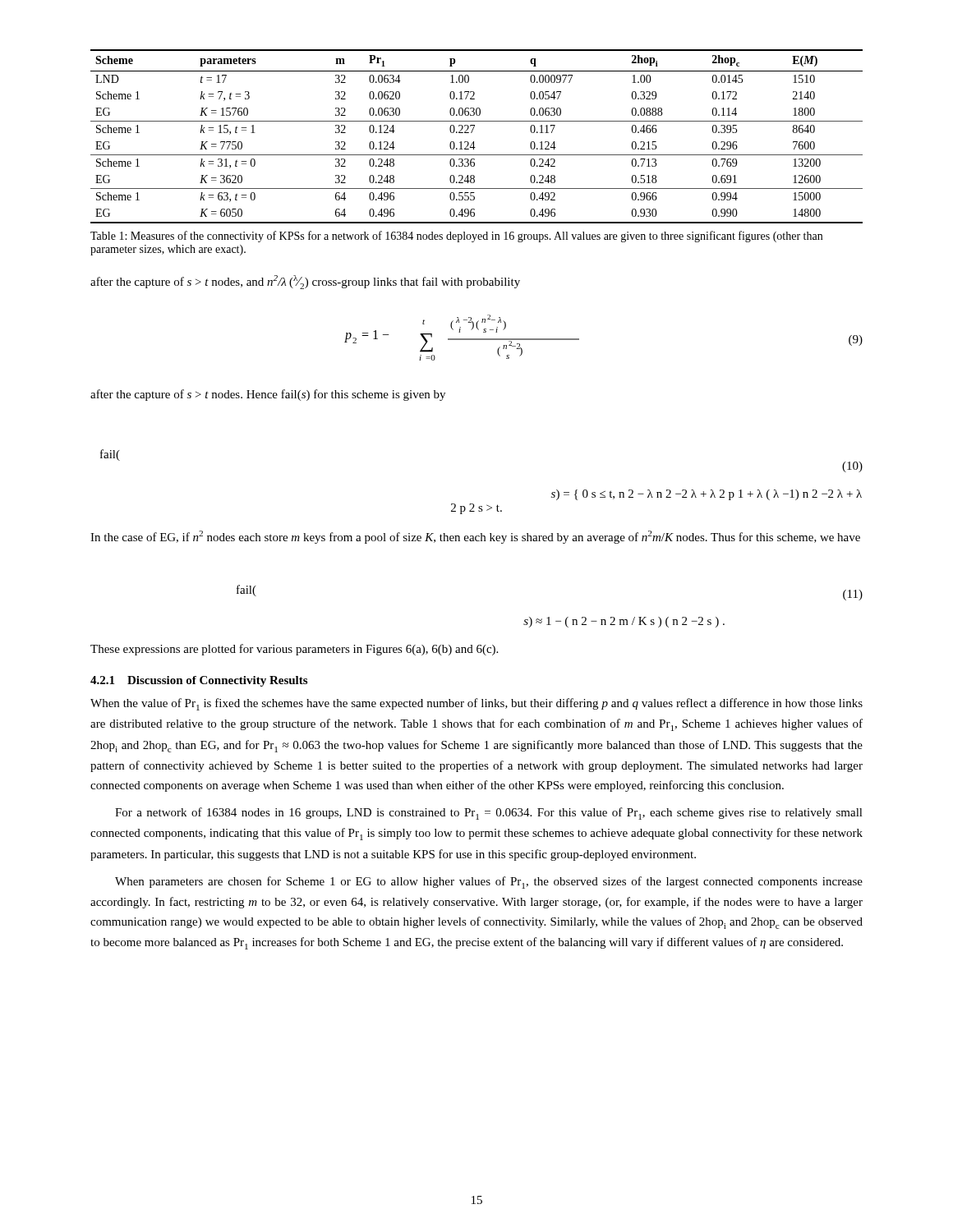Viewport: 953px width, 1232px height.
Task: Navigate to the text starting "Table 1: Measures of the connectivity of KPSs"
Action: (457, 243)
